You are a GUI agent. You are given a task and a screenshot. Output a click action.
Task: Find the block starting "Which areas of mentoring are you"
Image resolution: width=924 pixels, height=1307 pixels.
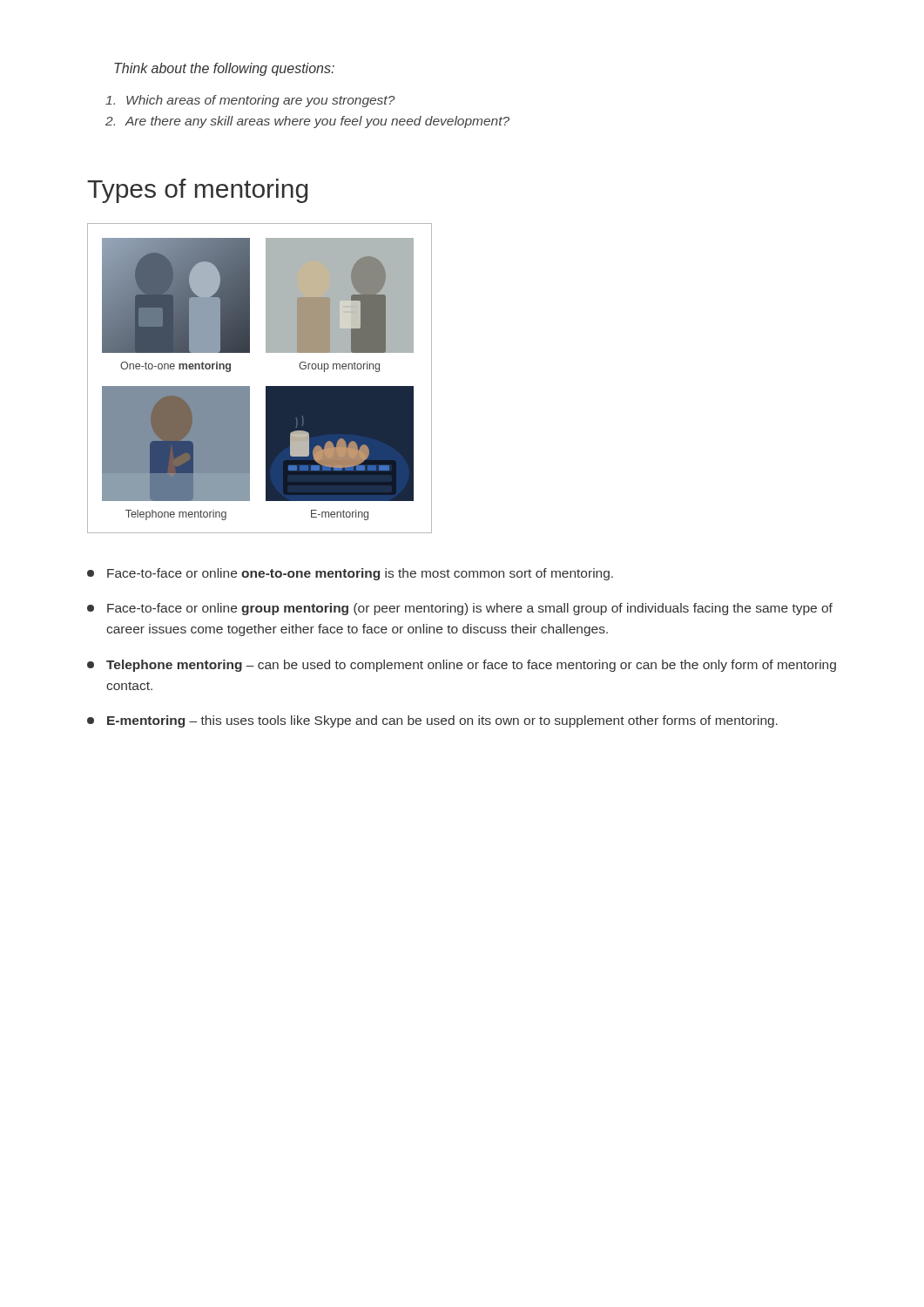click(245, 100)
